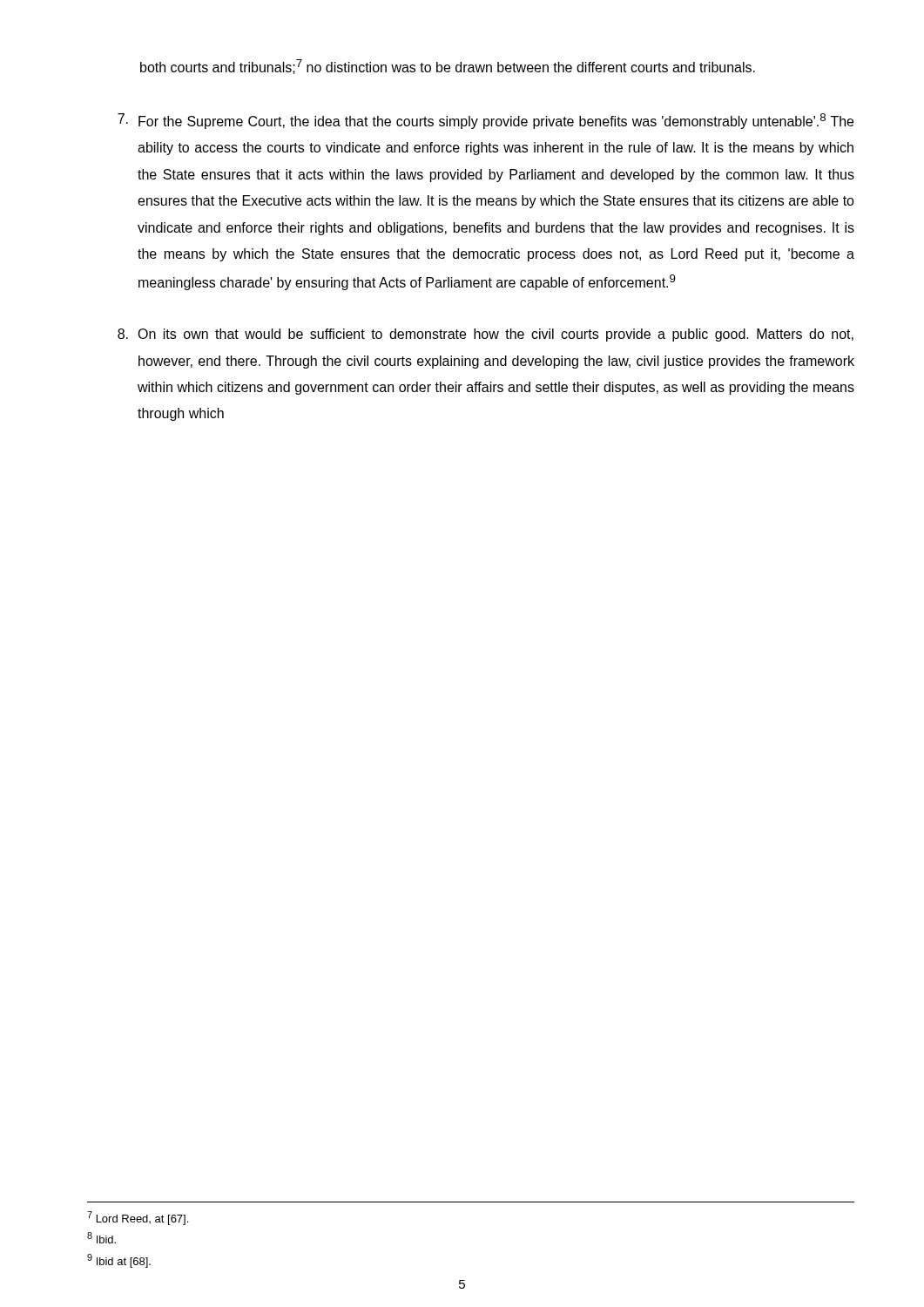Point to the block beginning "8. On its own that would be sufficient"
Viewport: 924px width, 1307px height.
coord(471,375)
